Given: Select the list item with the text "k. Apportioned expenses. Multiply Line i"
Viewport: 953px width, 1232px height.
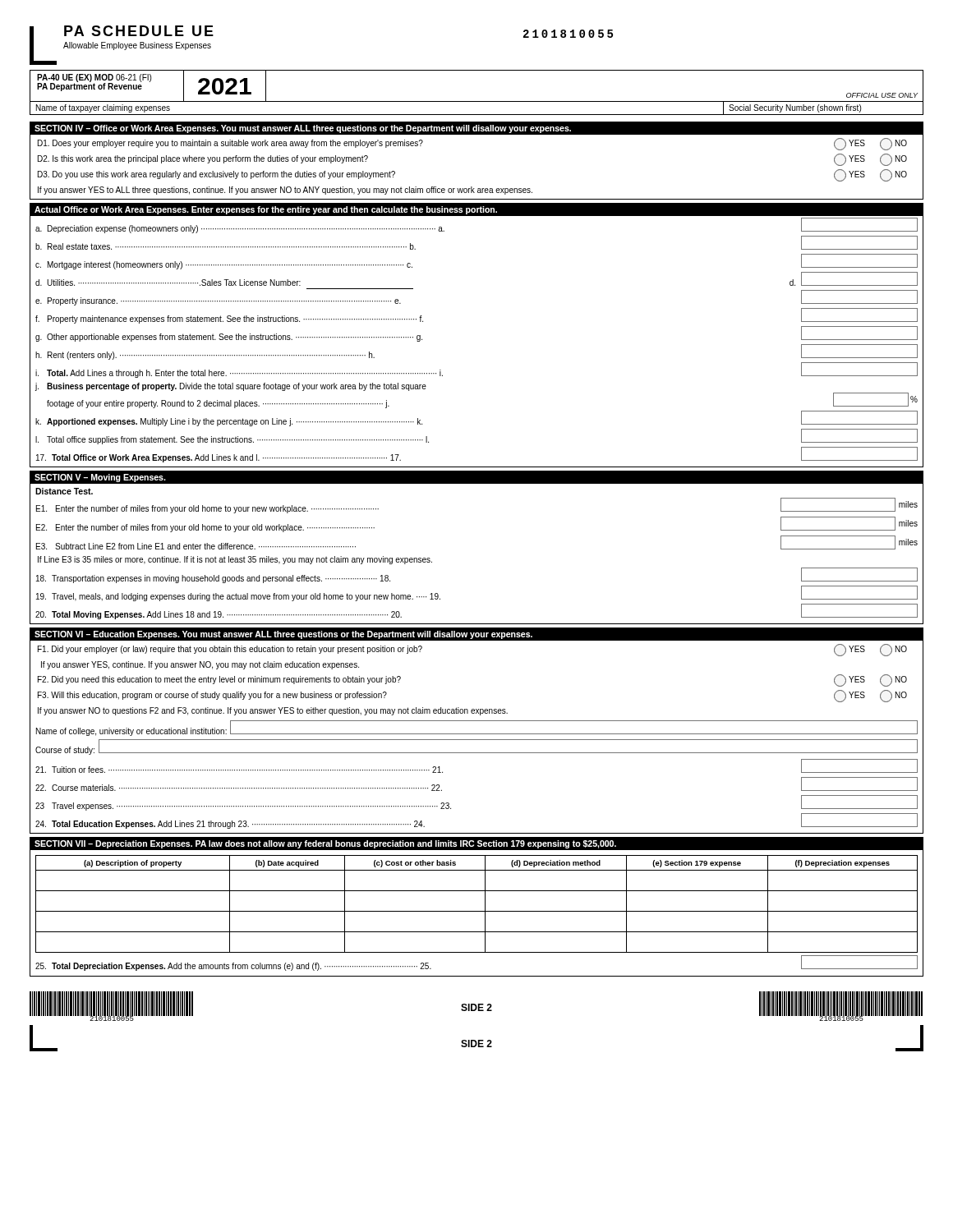Looking at the screenshot, I should pyautogui.click(x=238, y=420).
